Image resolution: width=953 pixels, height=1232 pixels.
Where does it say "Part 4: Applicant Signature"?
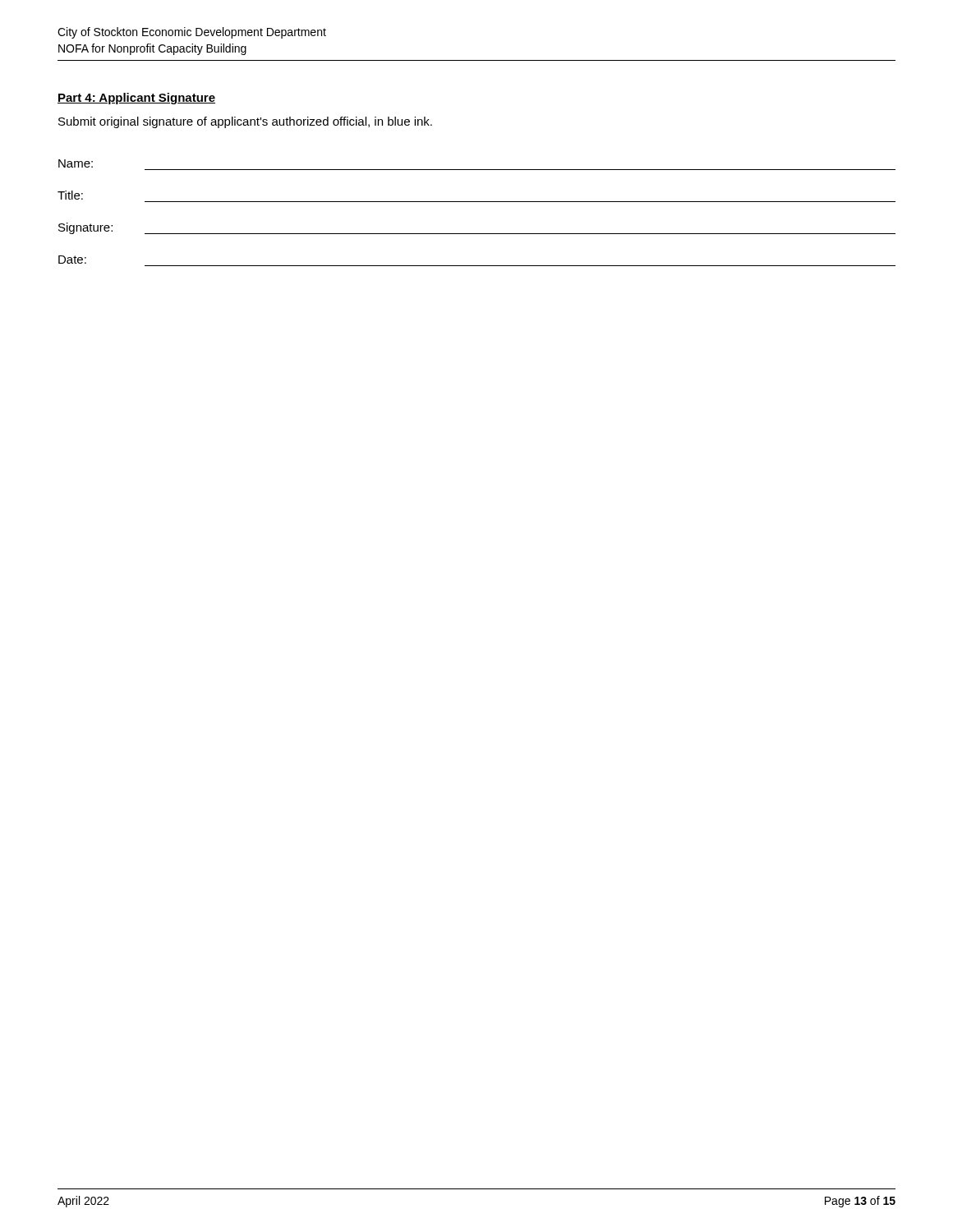(136, 97)
